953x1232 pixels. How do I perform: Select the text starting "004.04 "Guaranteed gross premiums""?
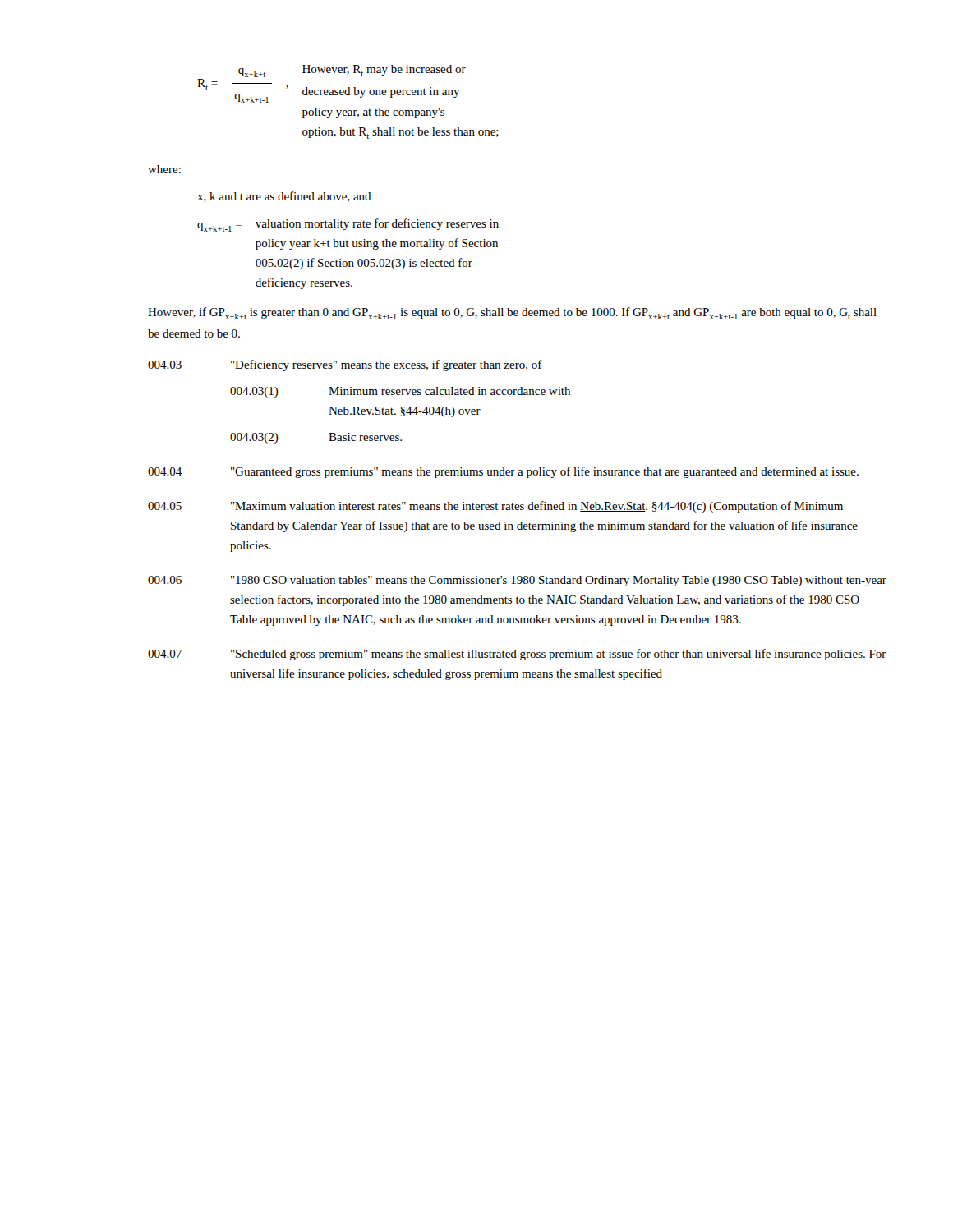pyautogui.click(x=518, y=472)
